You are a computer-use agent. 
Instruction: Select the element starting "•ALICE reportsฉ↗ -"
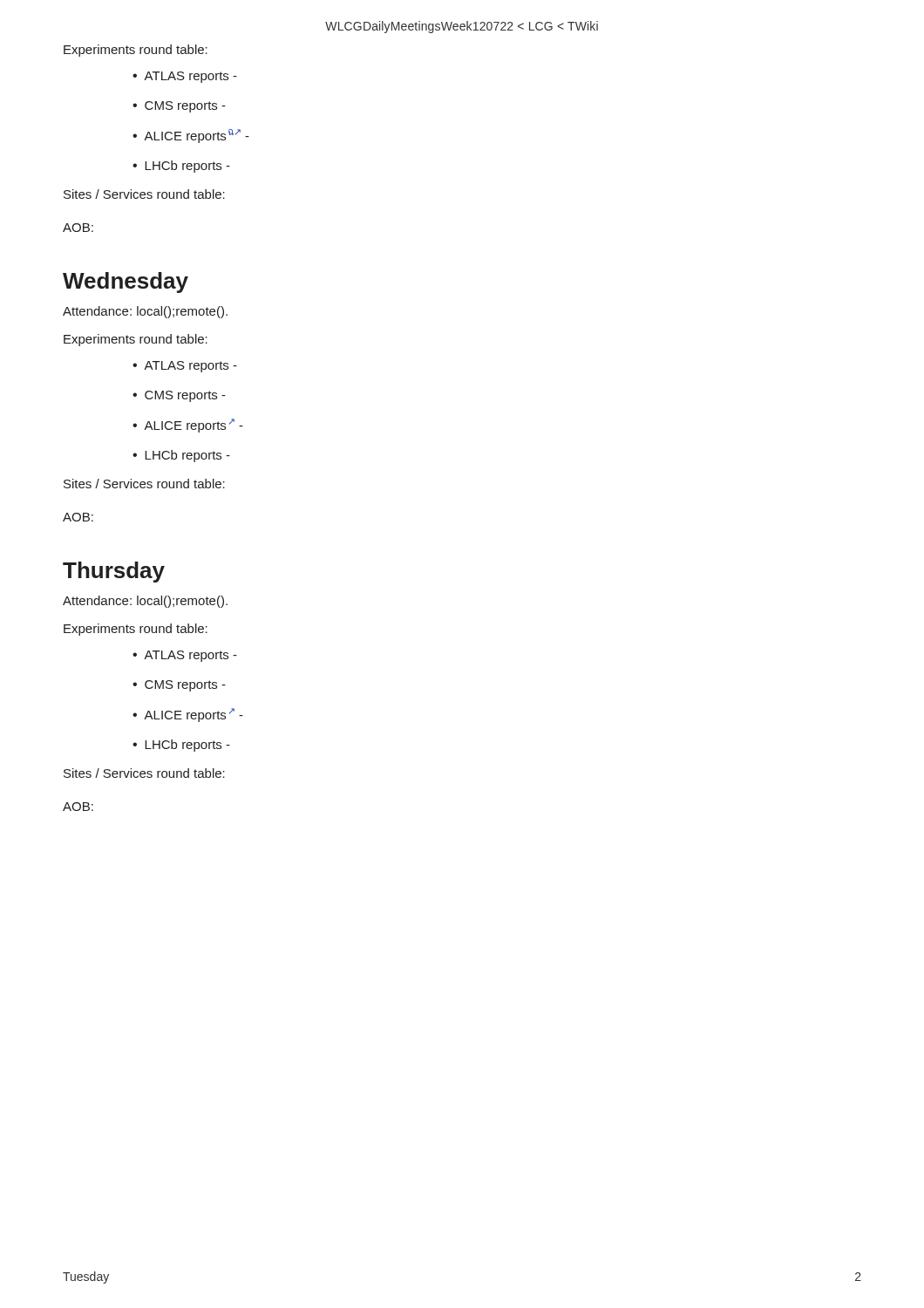click(191, 135)
